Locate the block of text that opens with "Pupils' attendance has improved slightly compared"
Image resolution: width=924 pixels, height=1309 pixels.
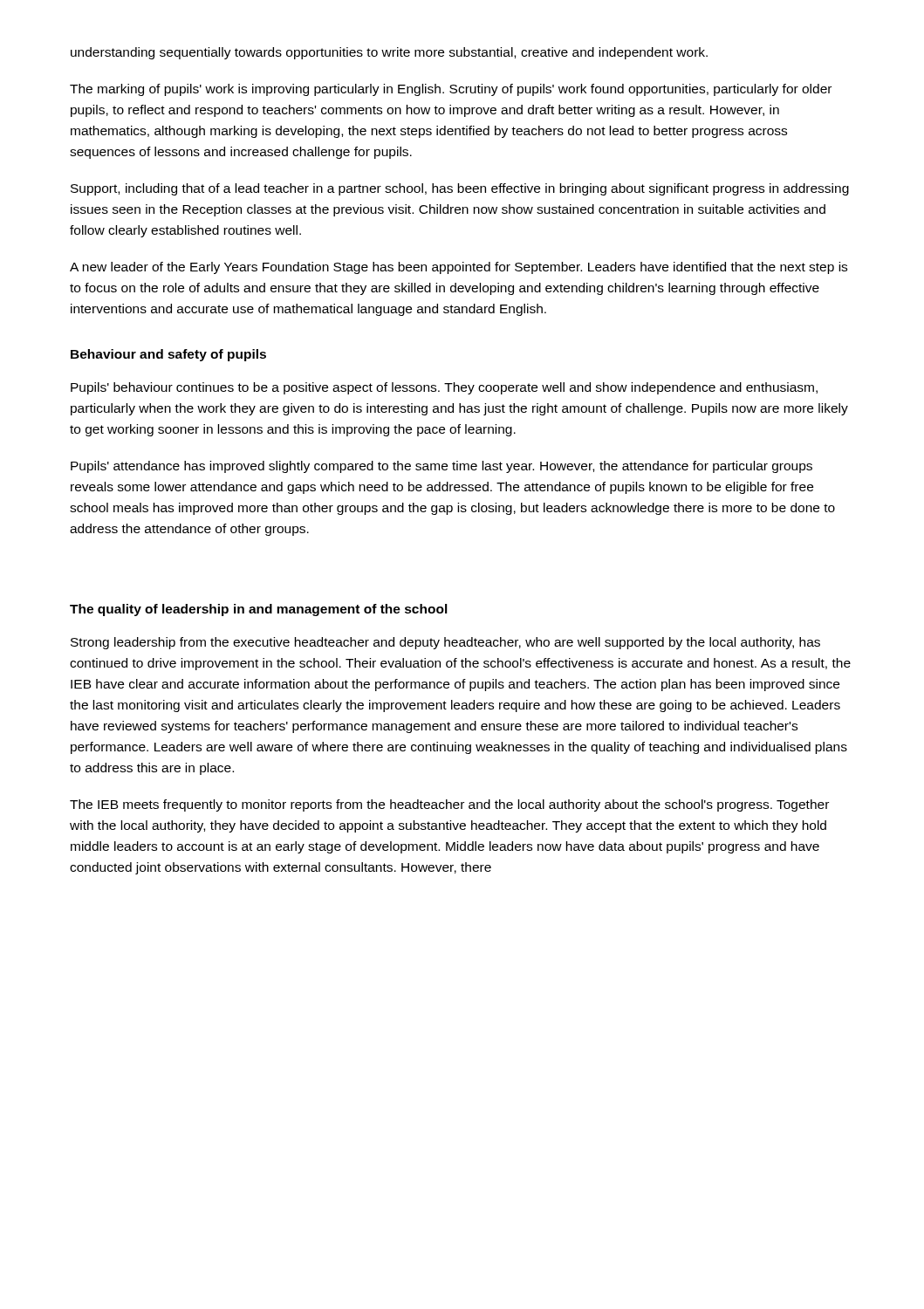tap(452, 497)
